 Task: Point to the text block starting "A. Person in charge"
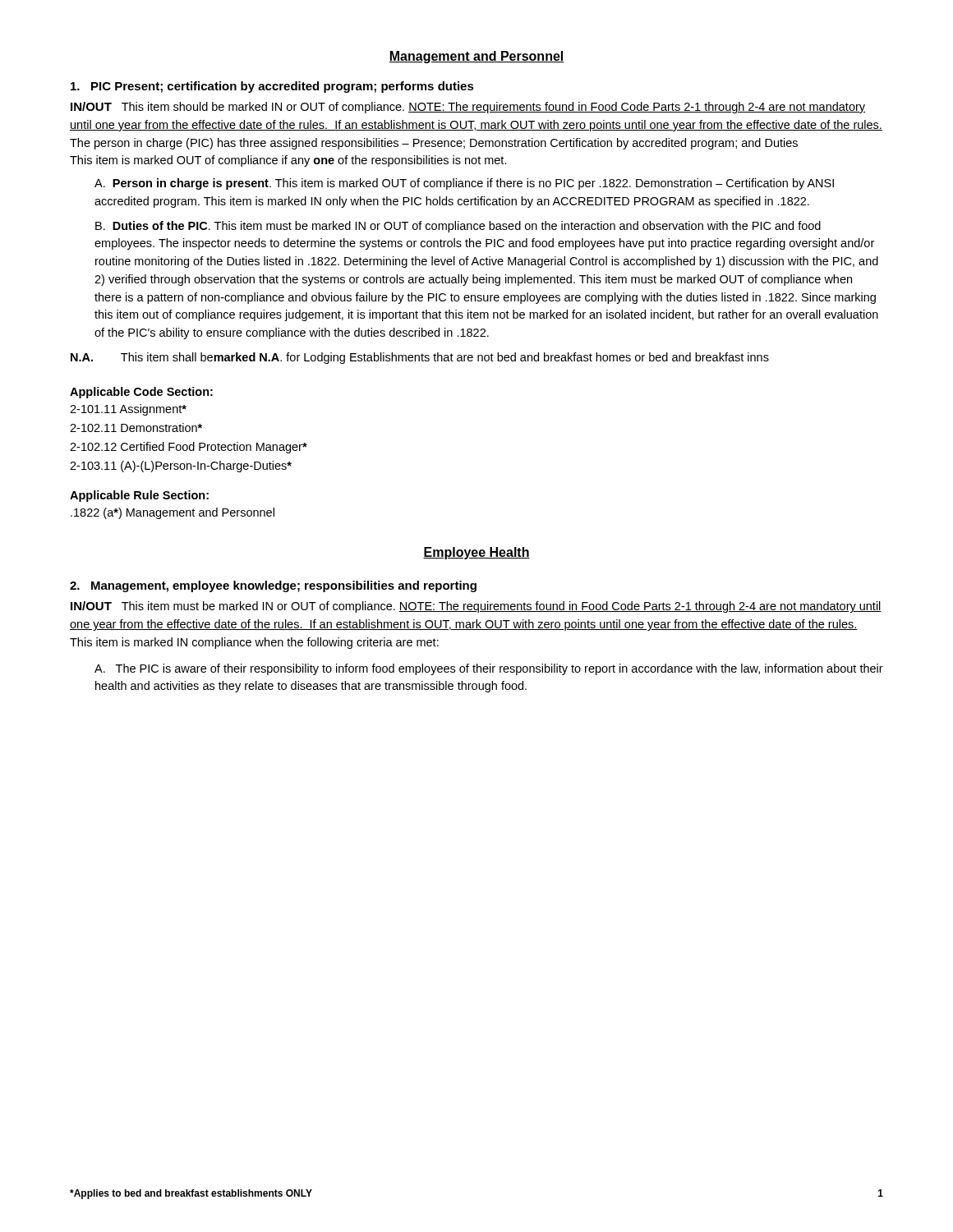click(465, 192)
